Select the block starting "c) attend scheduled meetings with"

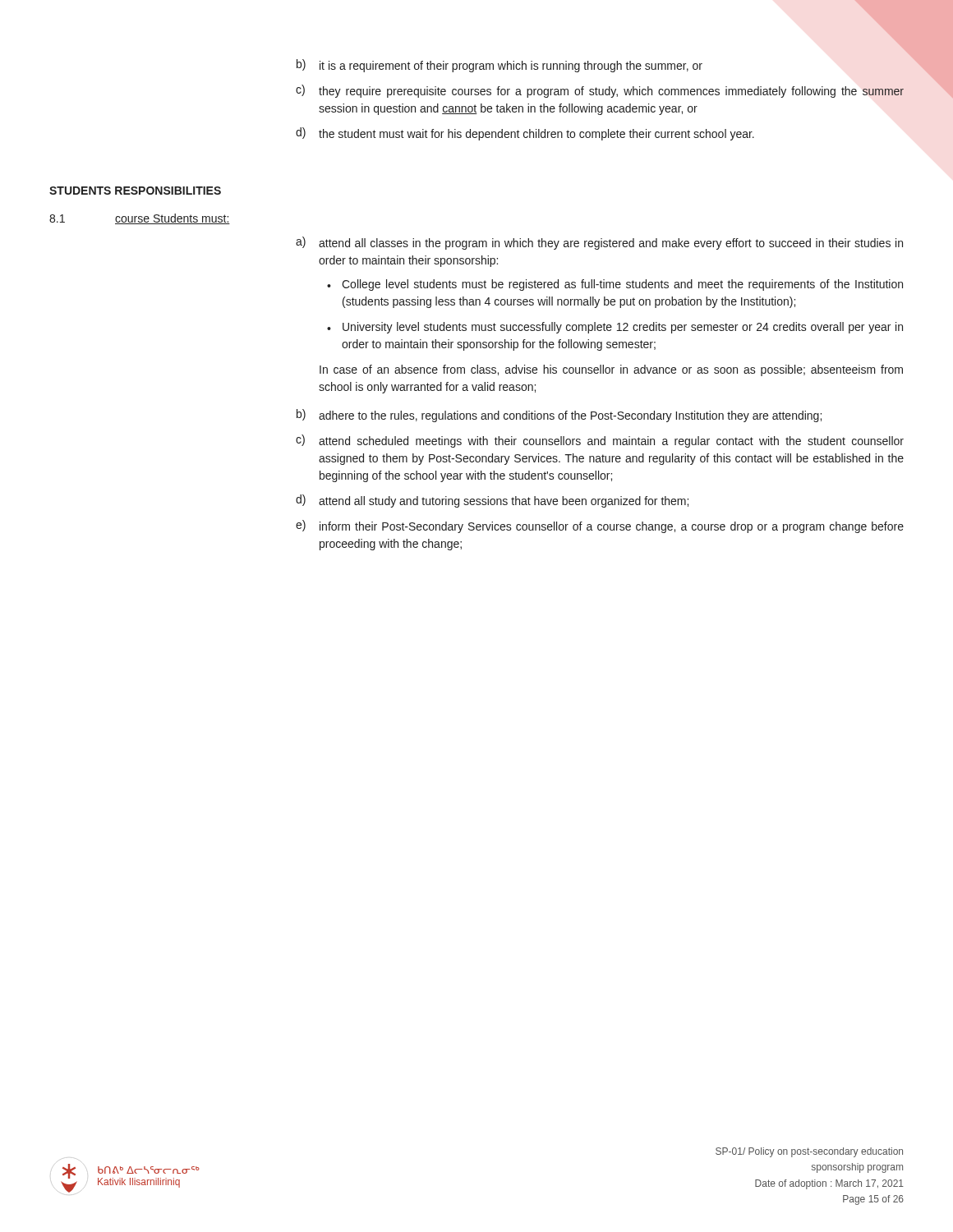600,459
